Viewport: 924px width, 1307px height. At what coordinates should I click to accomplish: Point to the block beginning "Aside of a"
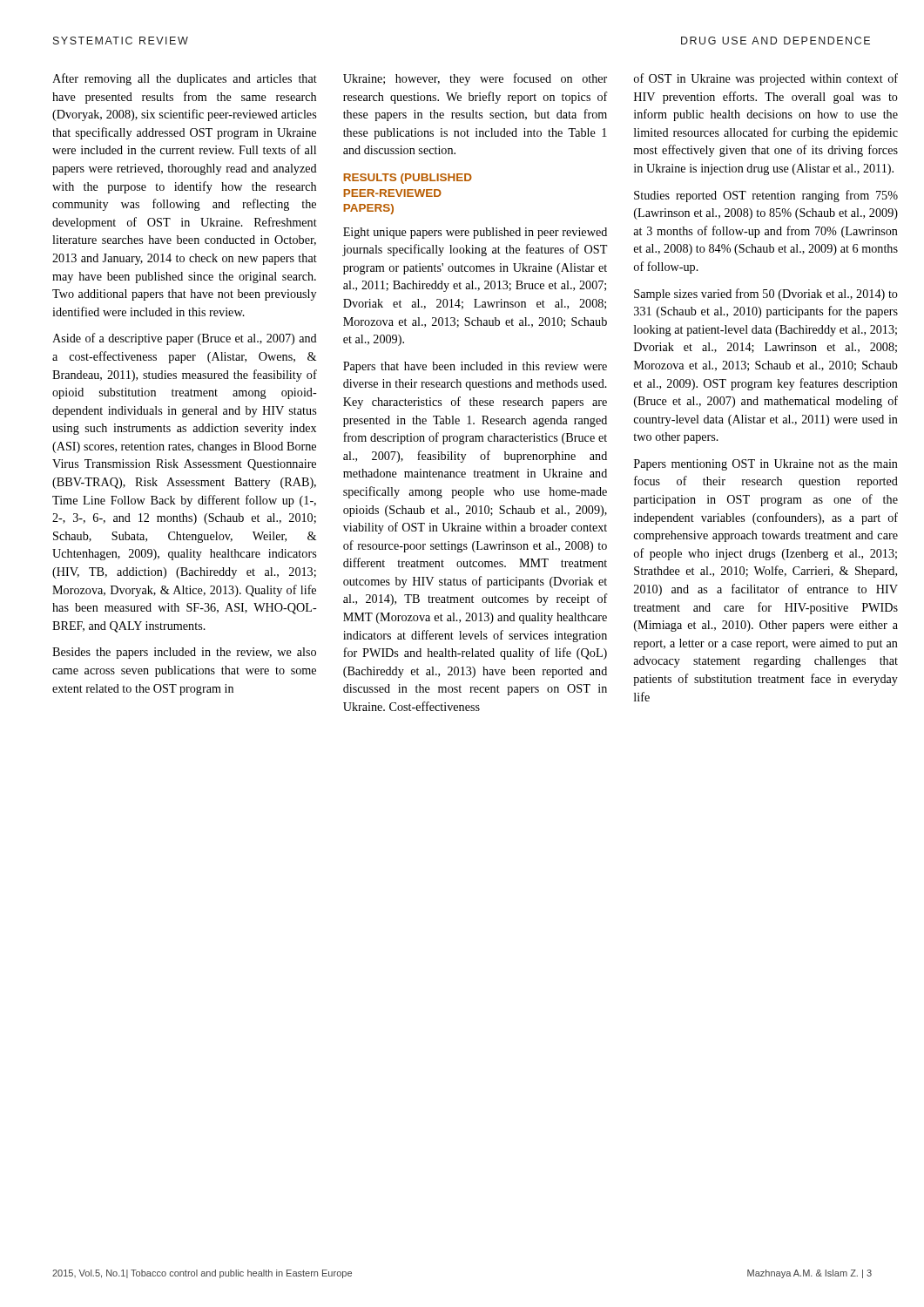(184, 482)
